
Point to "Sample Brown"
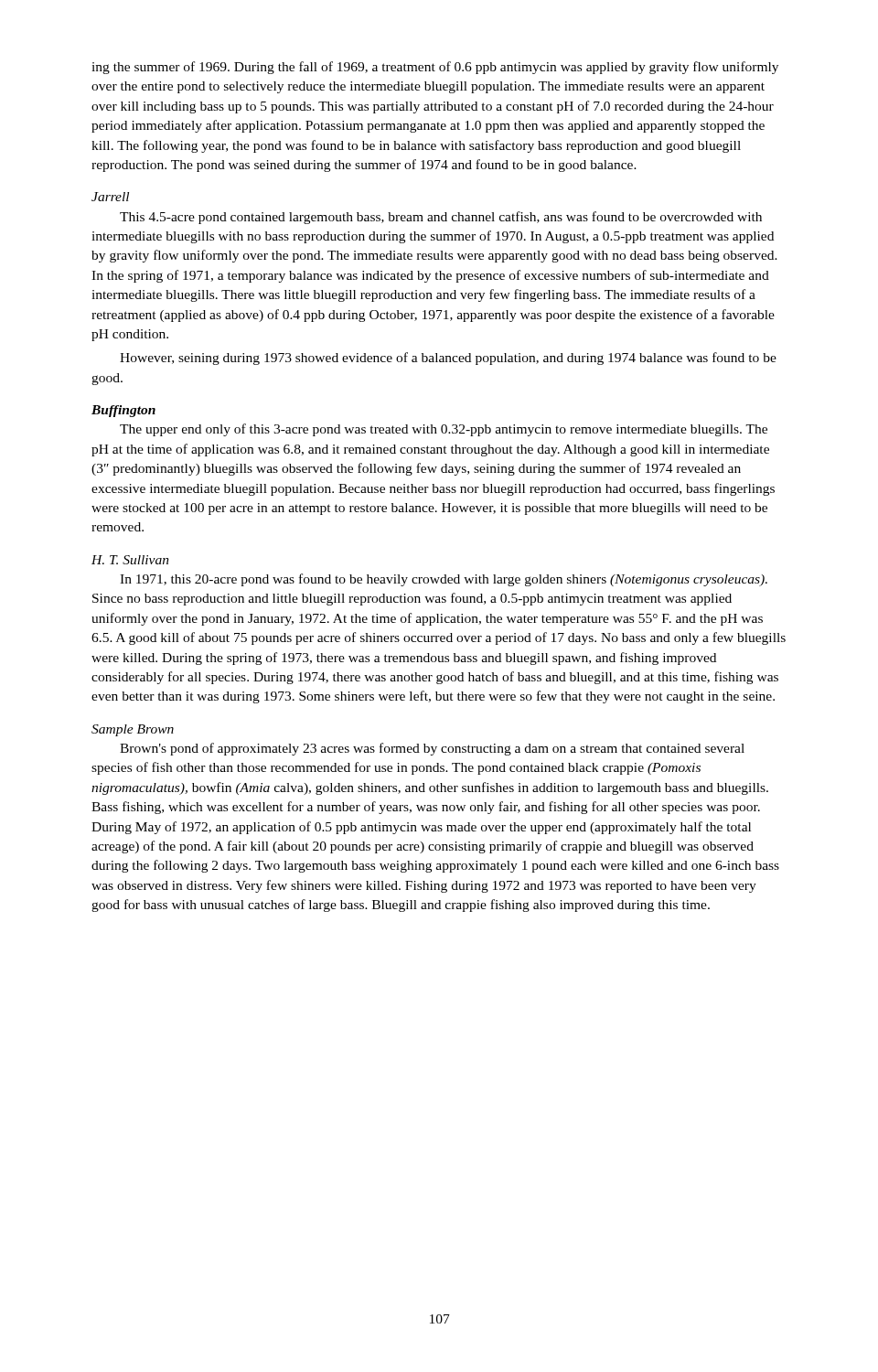133,728
